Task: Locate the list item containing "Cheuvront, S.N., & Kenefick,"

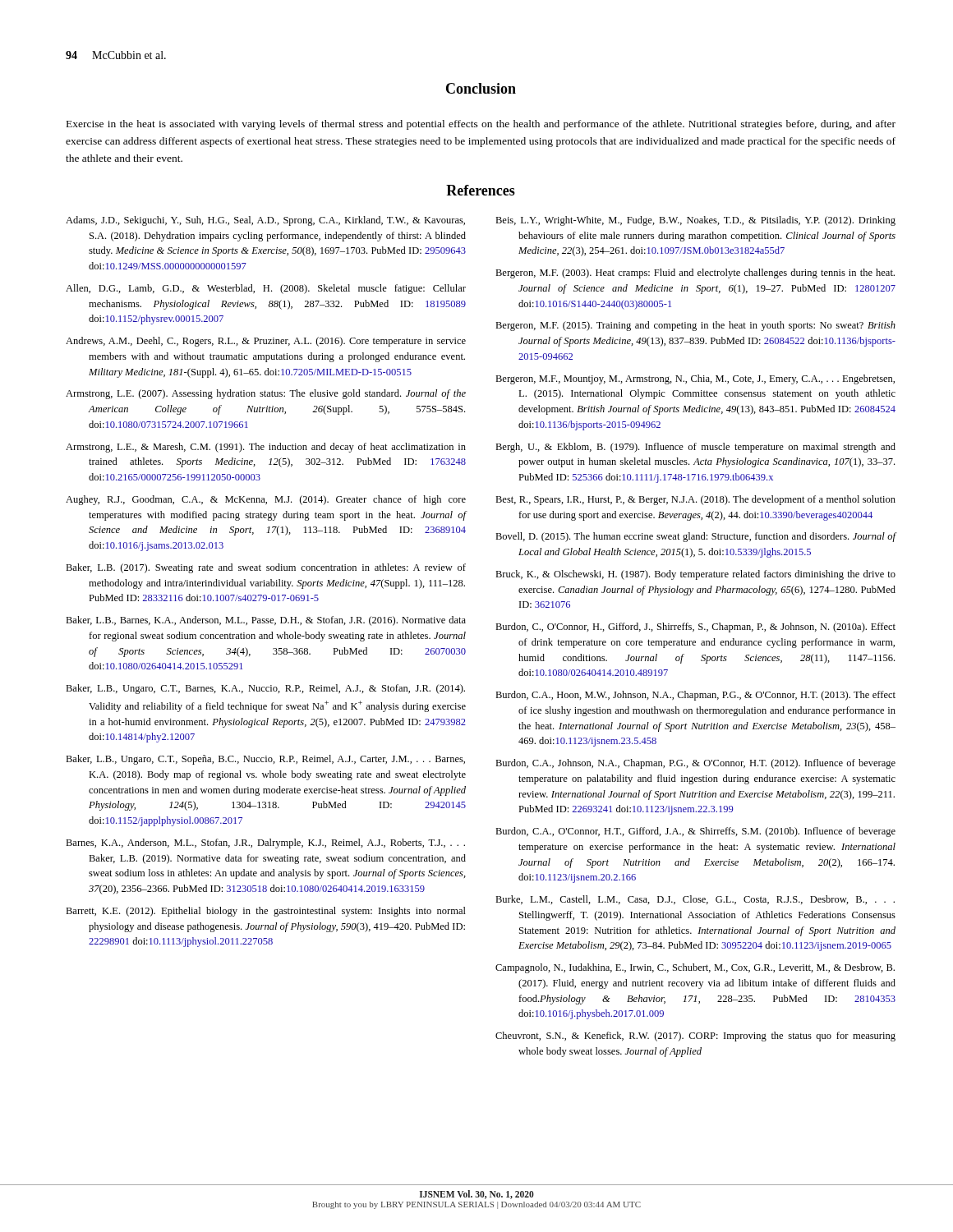Action: tap(695, 1043)
